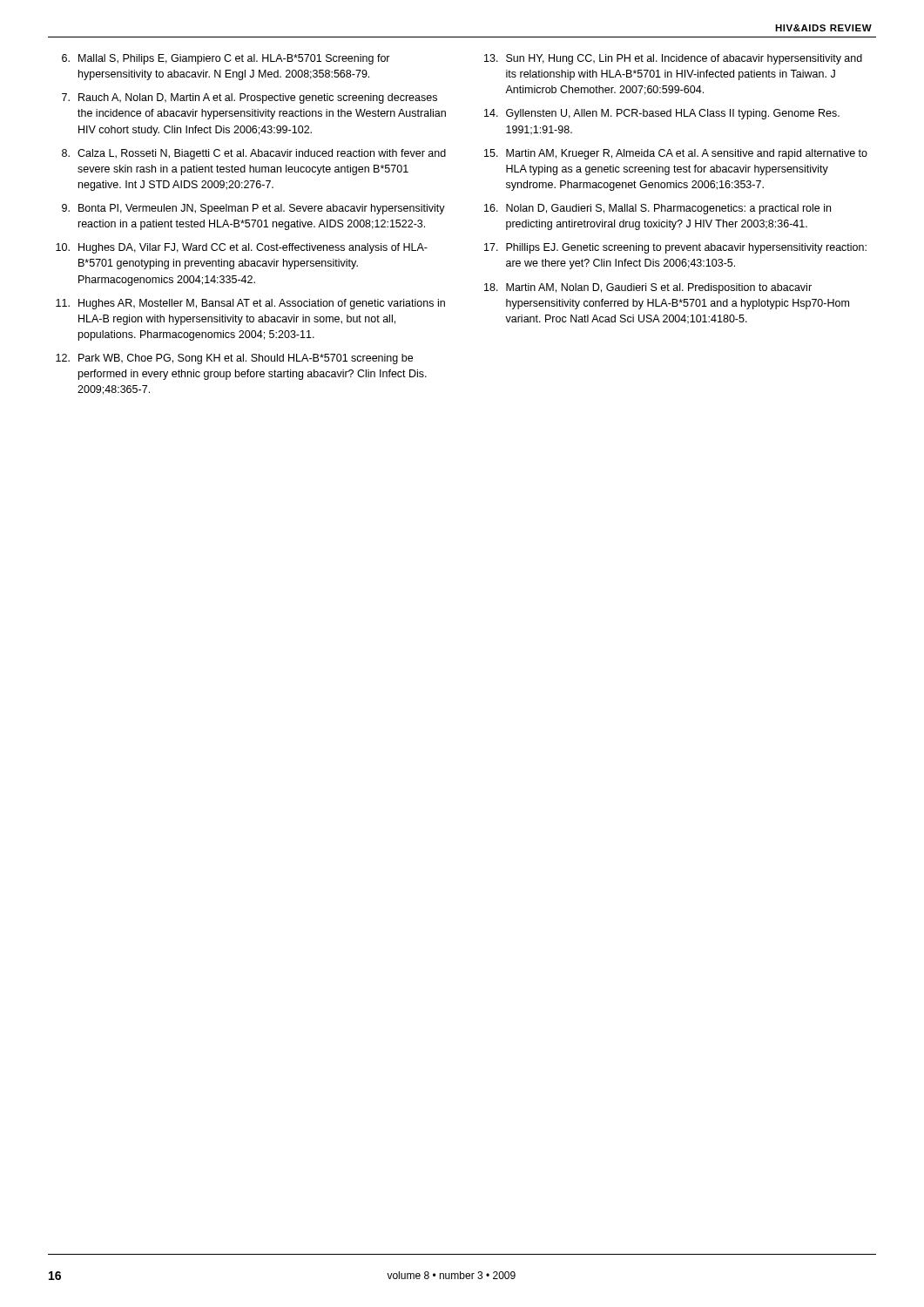924x1307 pixels.
Task: Click on the list item that says "16. Nolan D, Gaudieri S, Mallal S."
Action: 676,216
